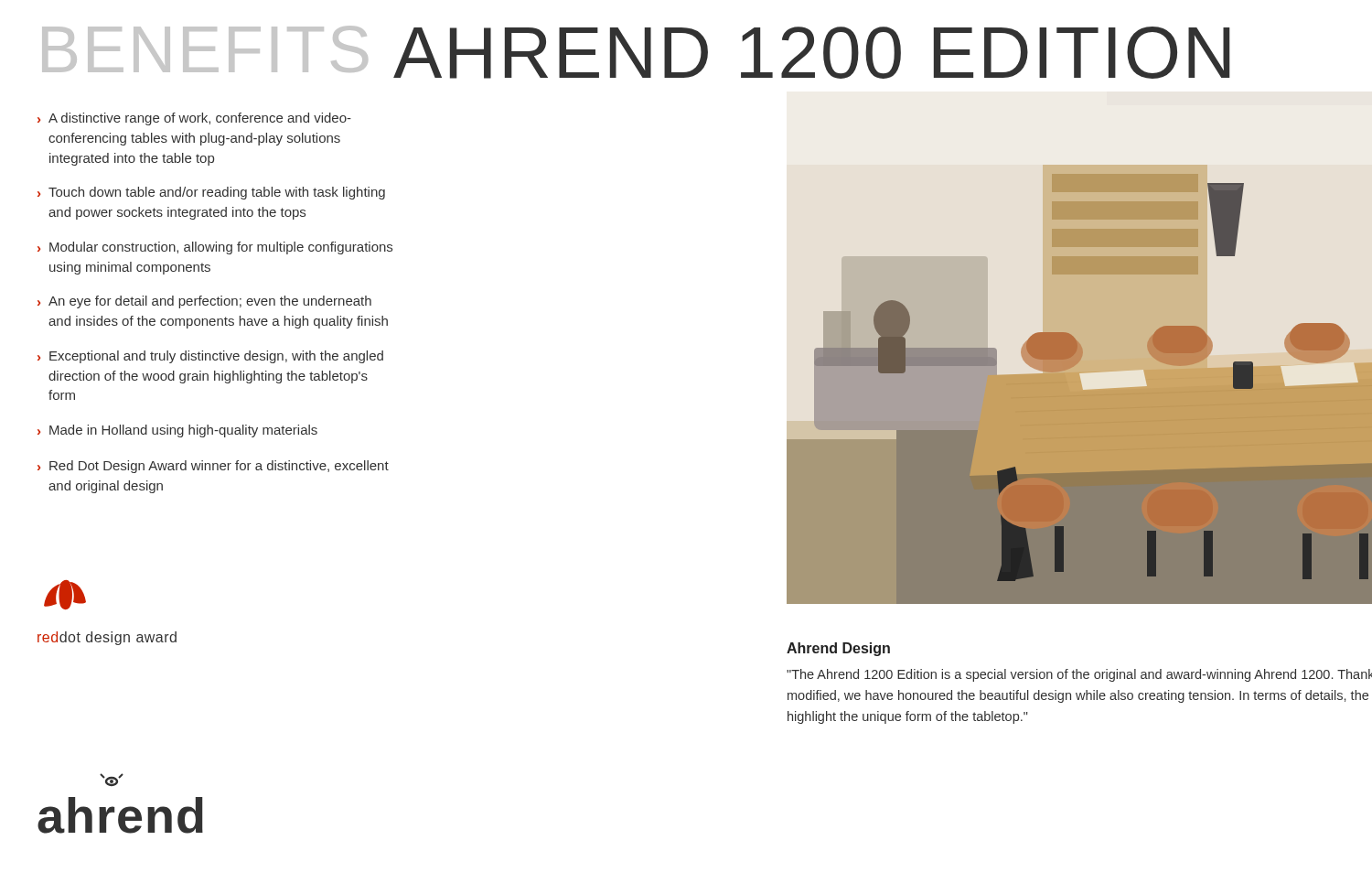Find the list item that says "› An eye for detail and"
Screen dimensions: 894x1372
pos(215,311)
